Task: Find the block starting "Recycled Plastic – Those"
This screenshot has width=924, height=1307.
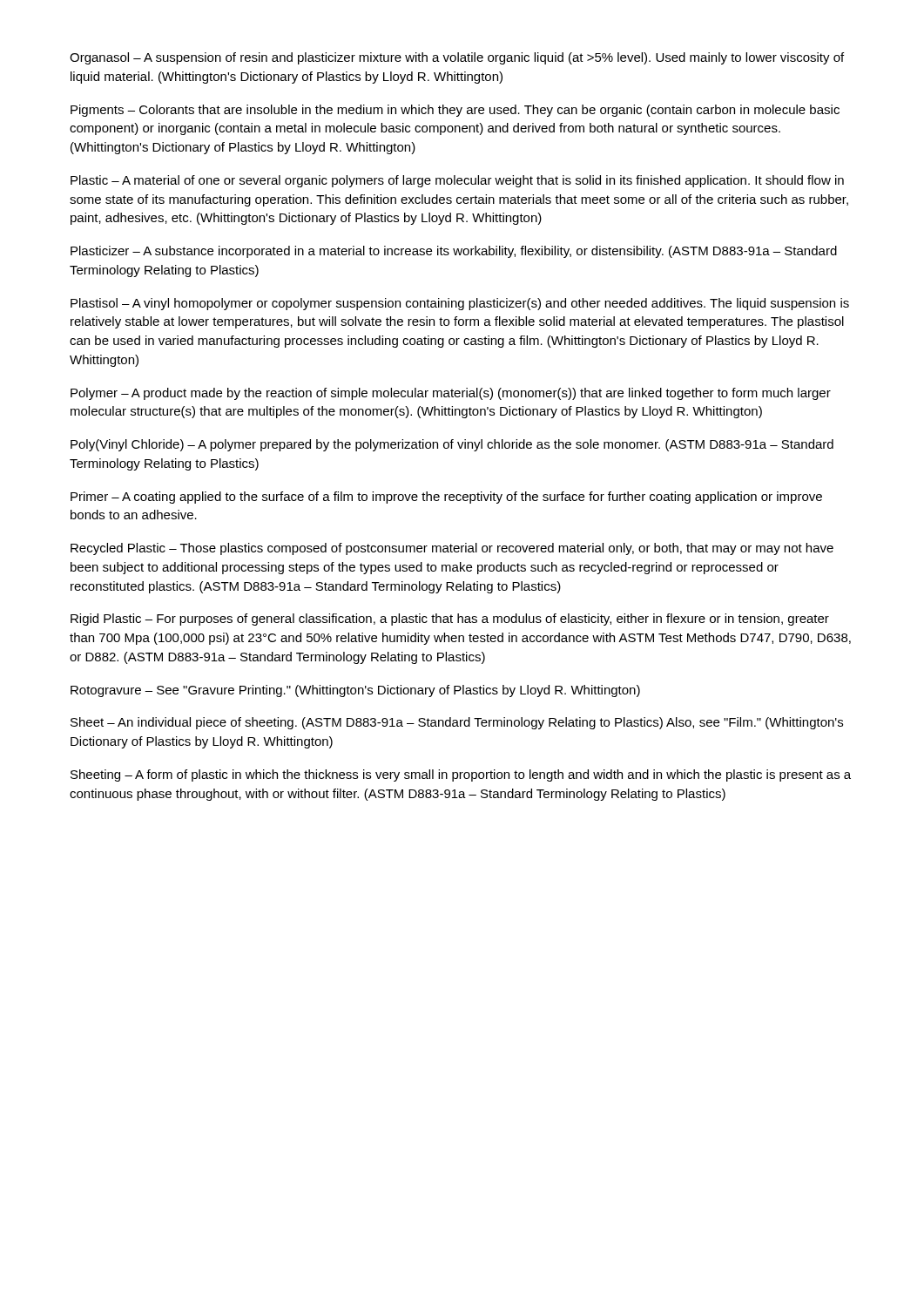Action: click(x=452, y=567)
